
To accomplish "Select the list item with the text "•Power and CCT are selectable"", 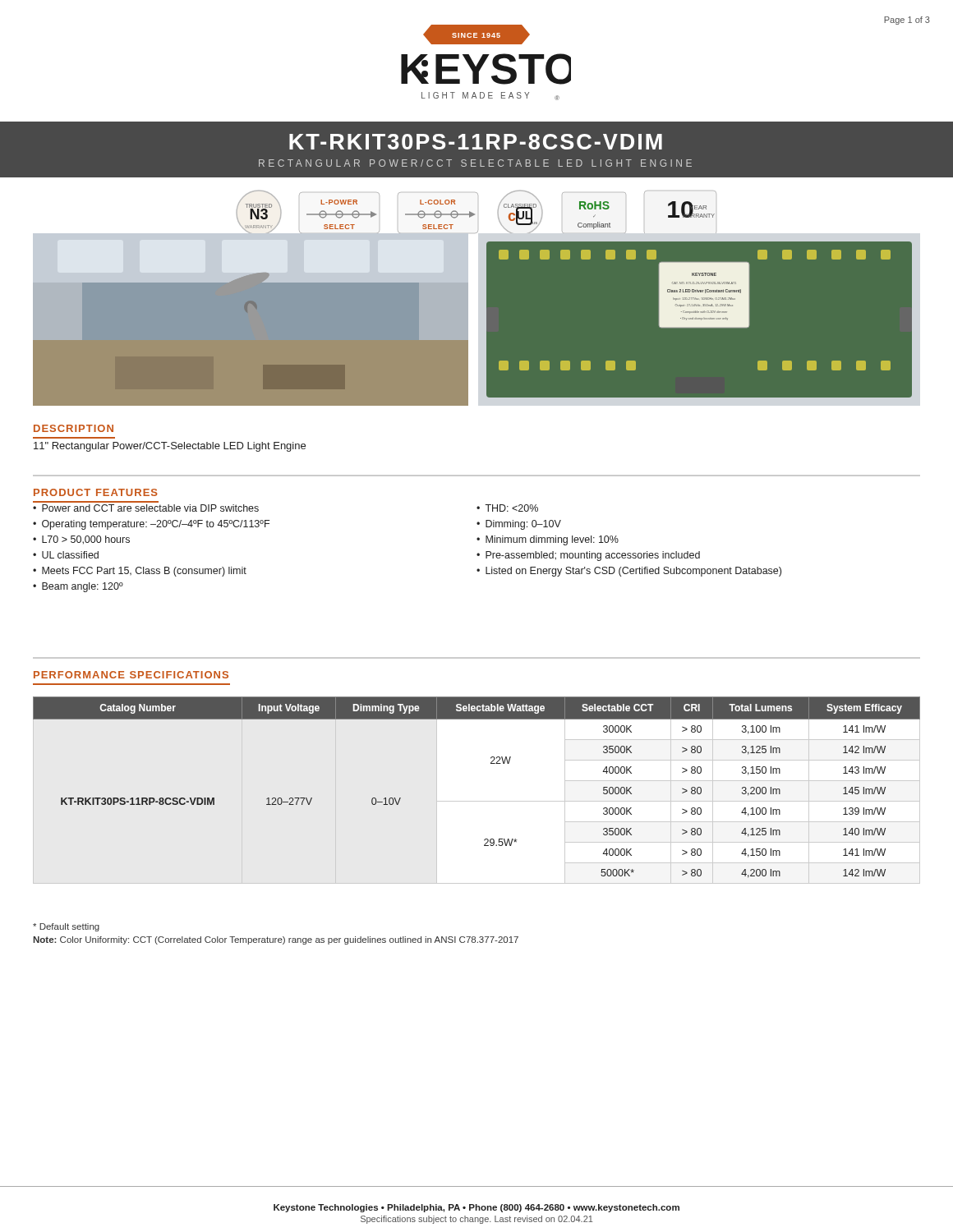I will click(x=146, y=508).
